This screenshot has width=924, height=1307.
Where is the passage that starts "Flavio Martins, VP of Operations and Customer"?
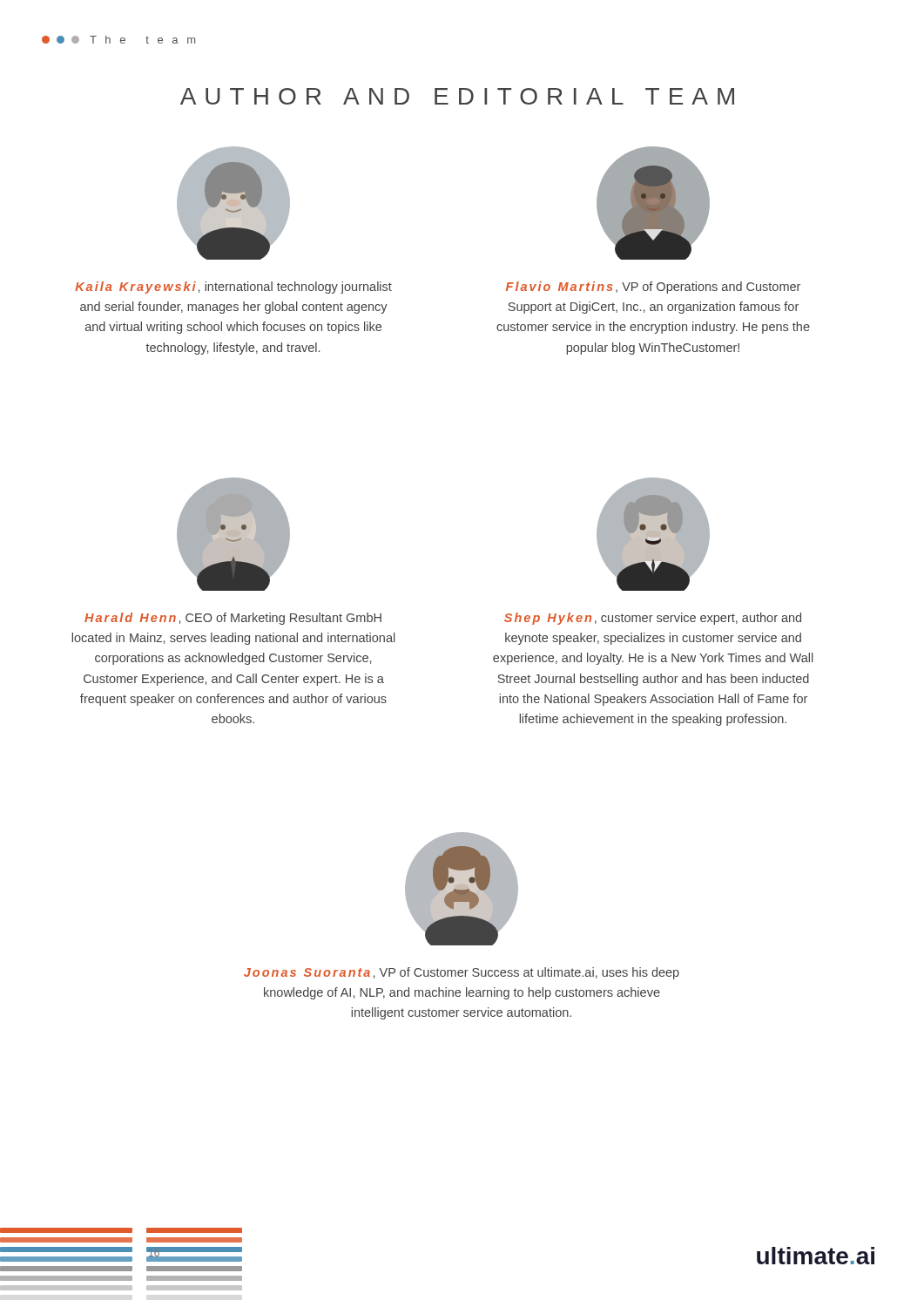pos(653,317)
